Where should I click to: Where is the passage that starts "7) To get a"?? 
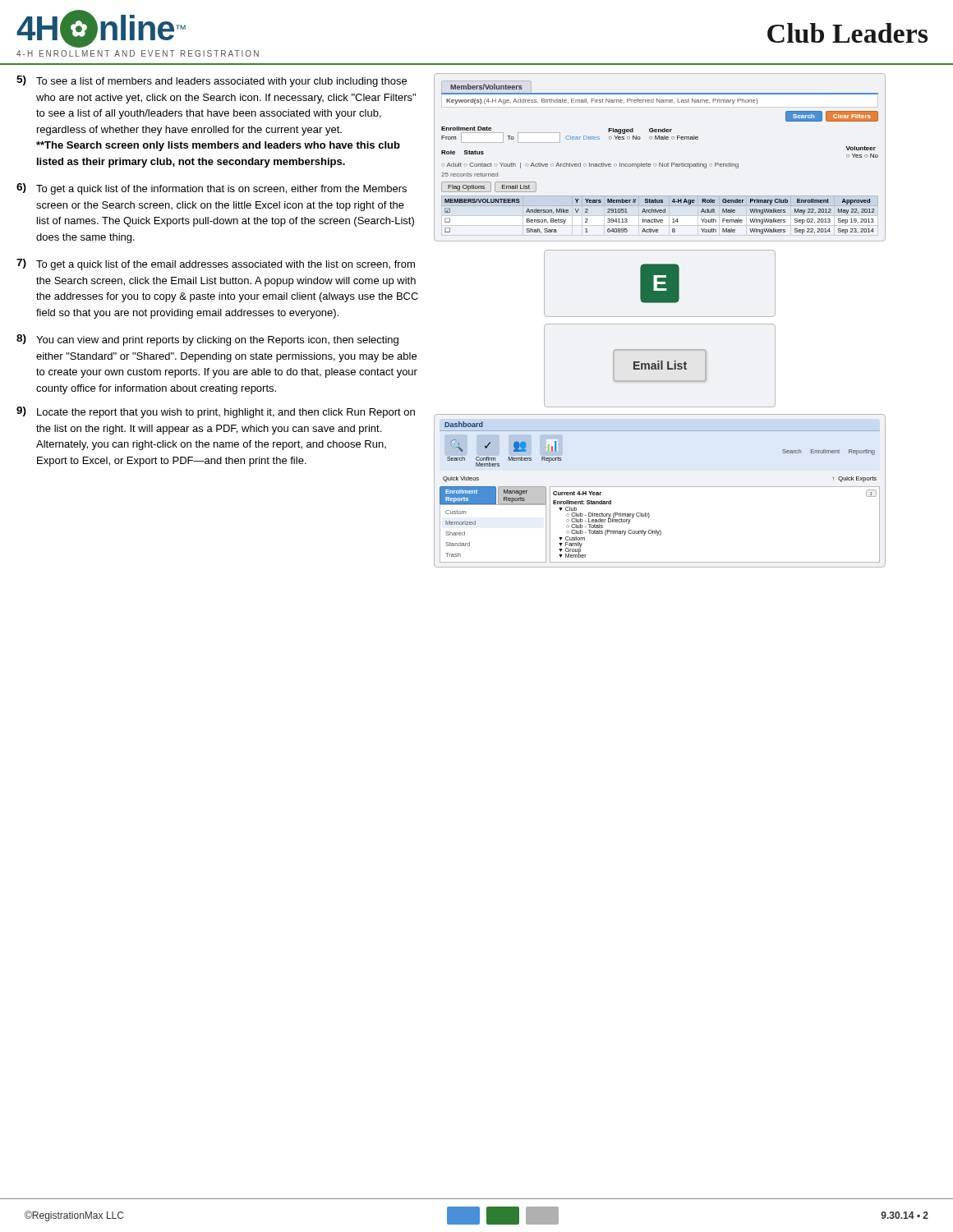(218, 288)
